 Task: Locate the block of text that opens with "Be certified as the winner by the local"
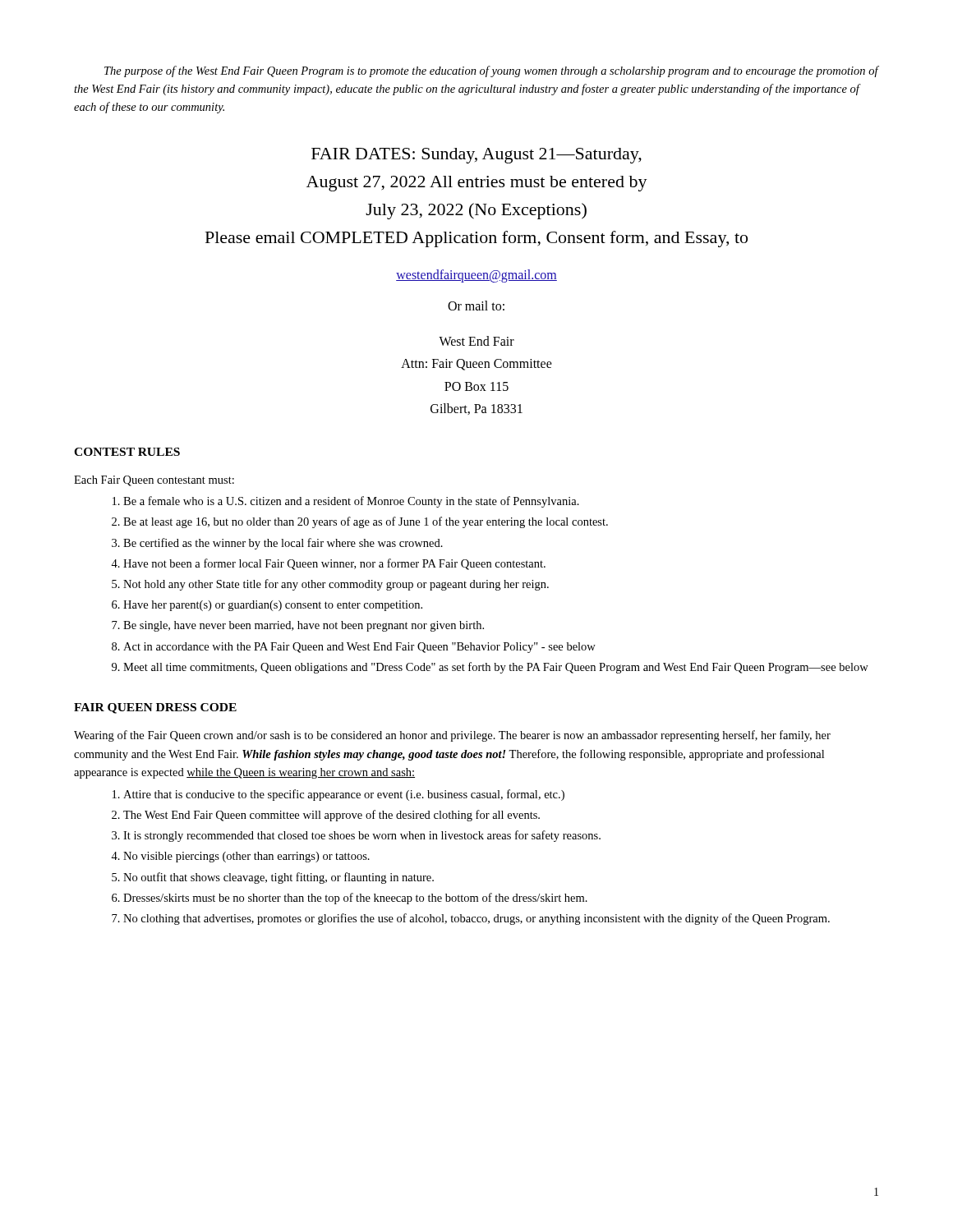click(x=283, y=544)
